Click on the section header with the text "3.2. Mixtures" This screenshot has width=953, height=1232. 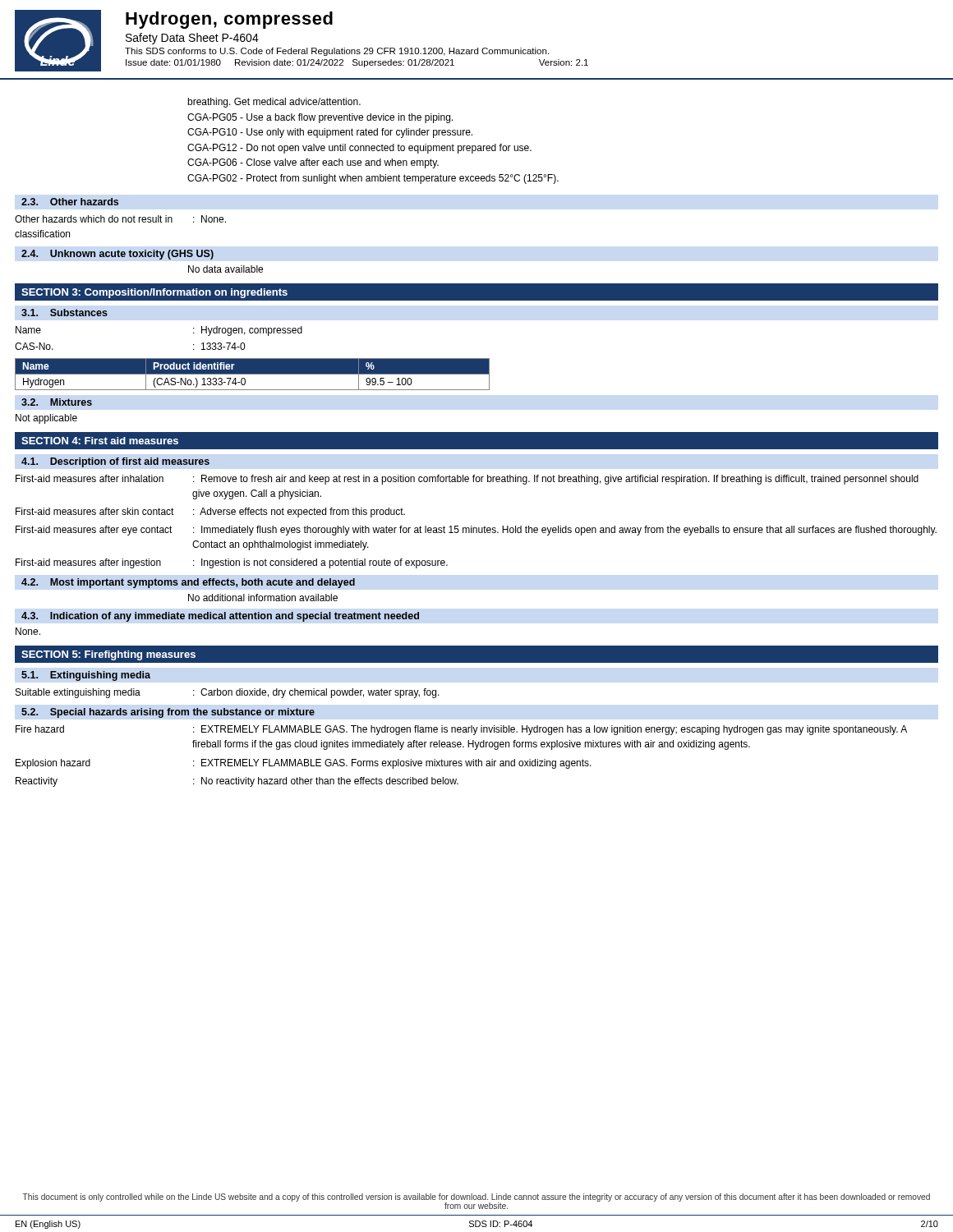[57, 402]
